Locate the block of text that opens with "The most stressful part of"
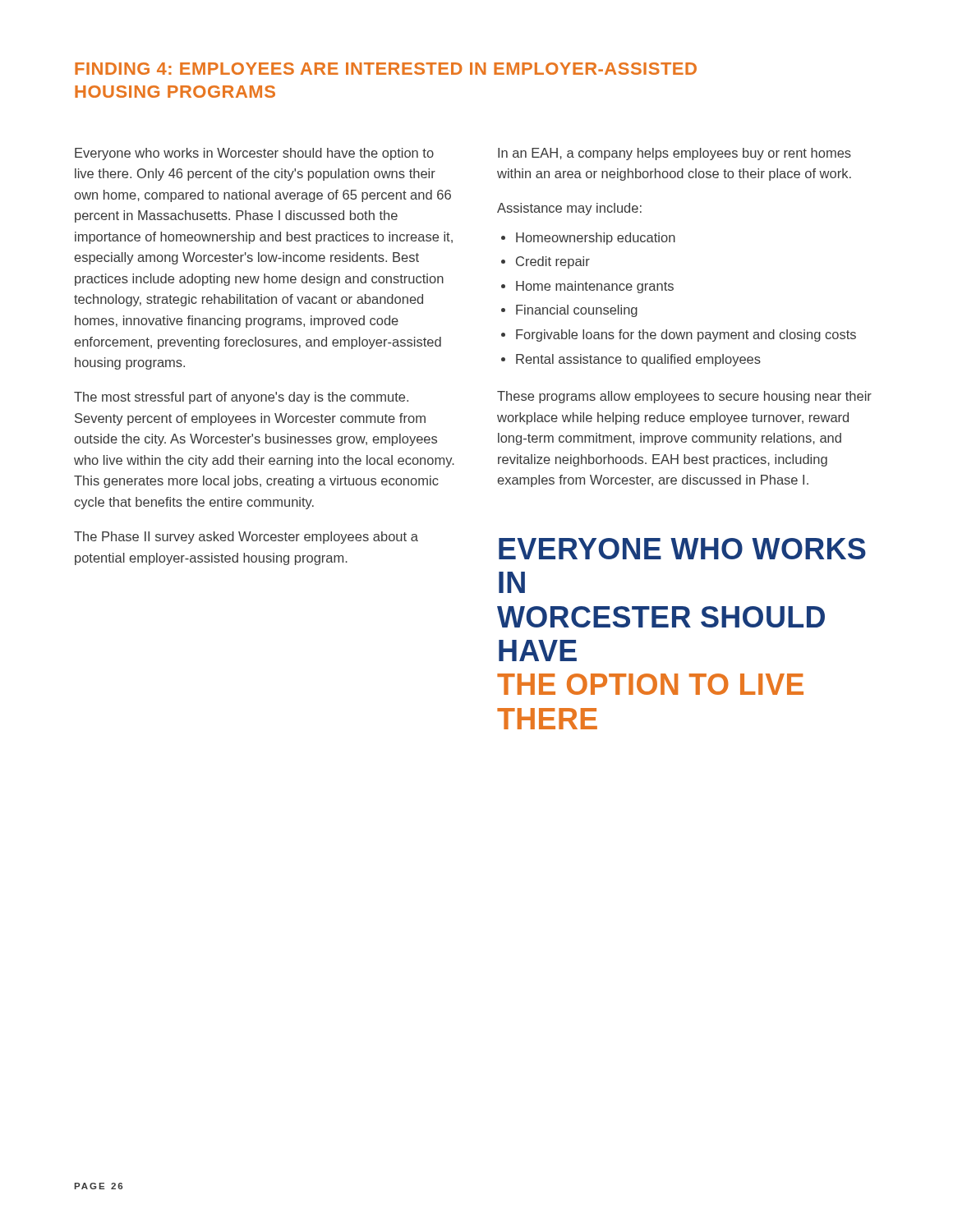The width and height of the screenshot is (953, 1232). (x=265, y=450)
